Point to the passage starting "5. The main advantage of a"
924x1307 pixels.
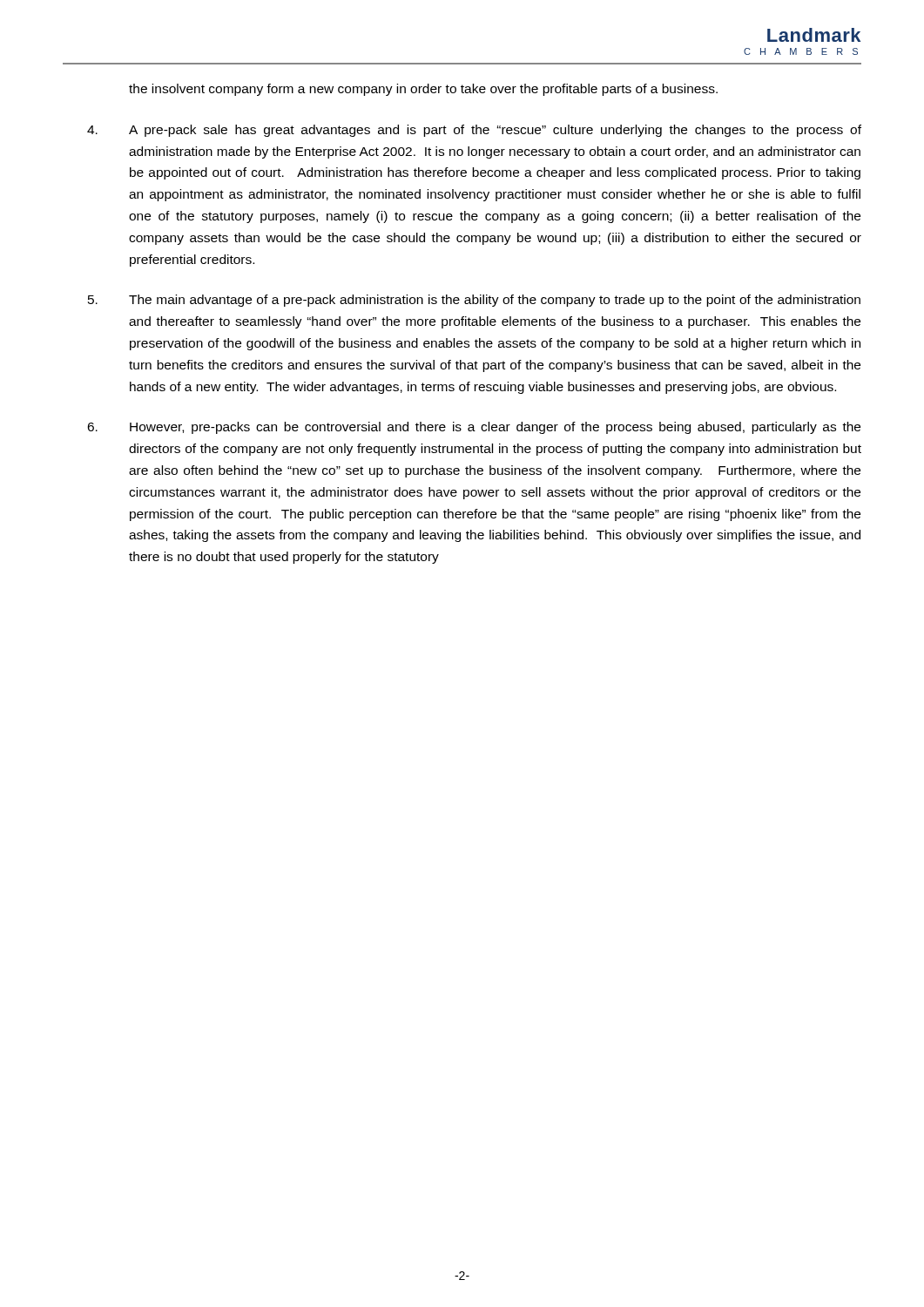coord(474,344)
